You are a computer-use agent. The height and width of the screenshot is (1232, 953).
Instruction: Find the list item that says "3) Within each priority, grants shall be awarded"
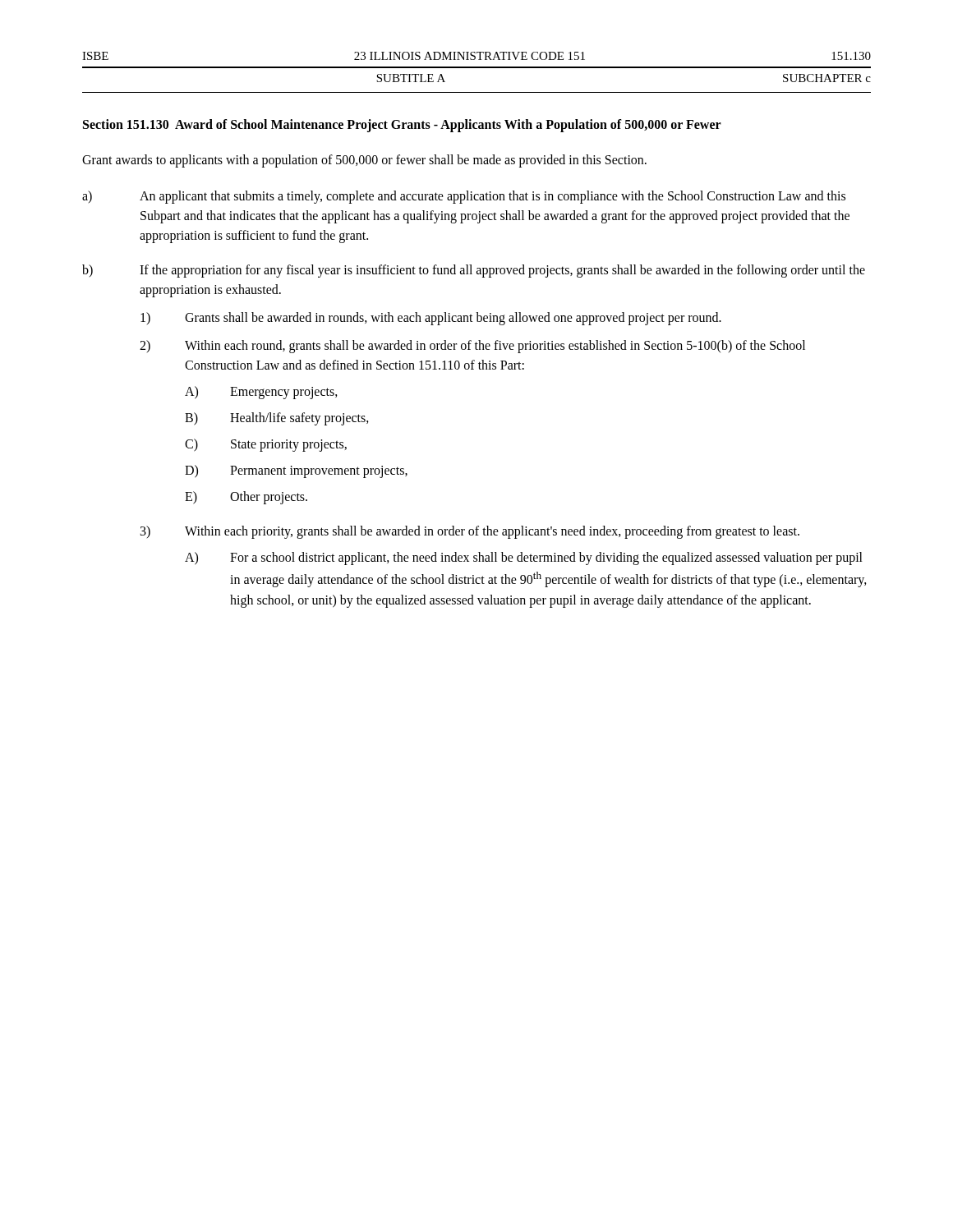pyautogui.click(x=505, y=569)
